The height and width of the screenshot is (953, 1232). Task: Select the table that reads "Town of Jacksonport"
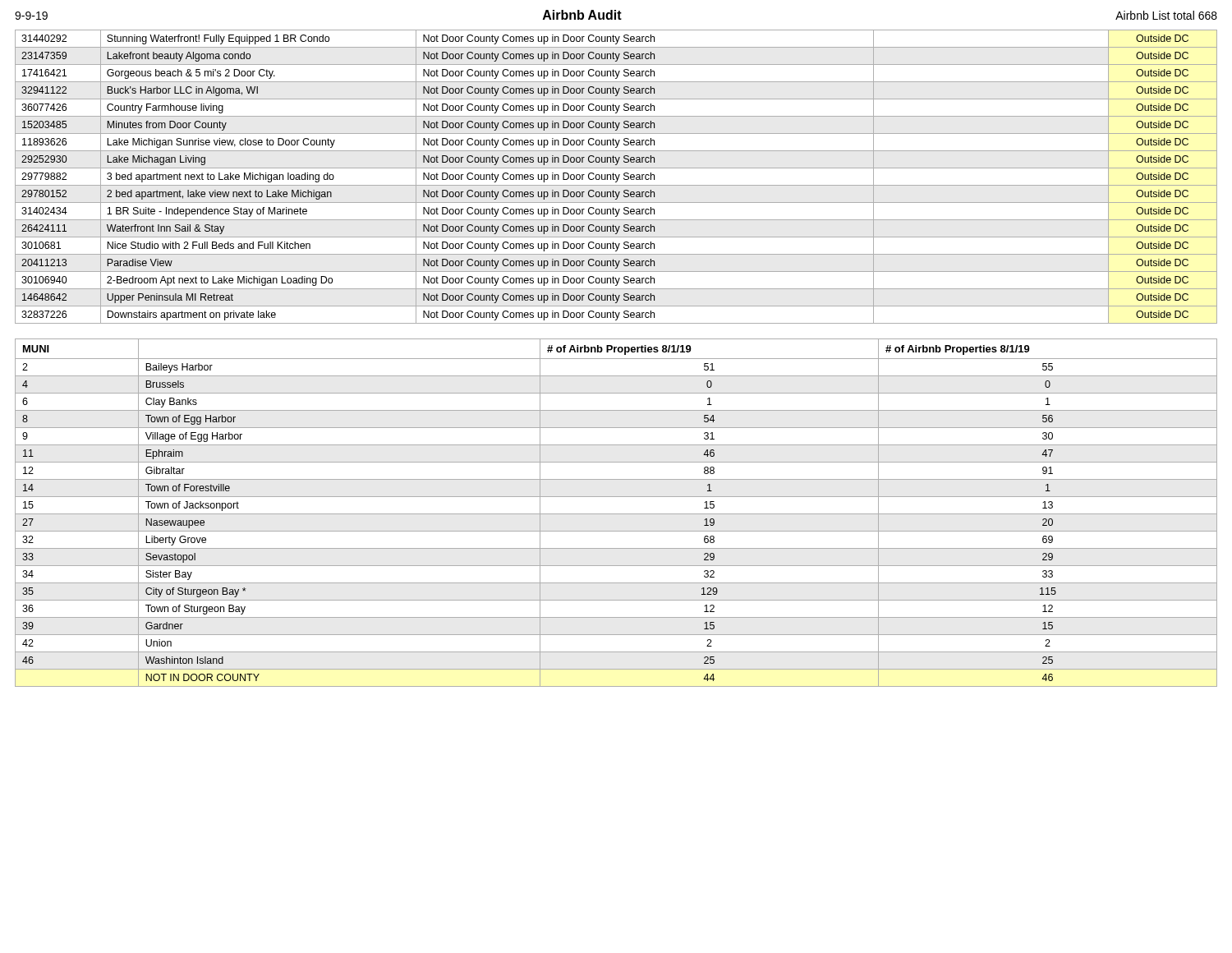click(x=616, y=513)
